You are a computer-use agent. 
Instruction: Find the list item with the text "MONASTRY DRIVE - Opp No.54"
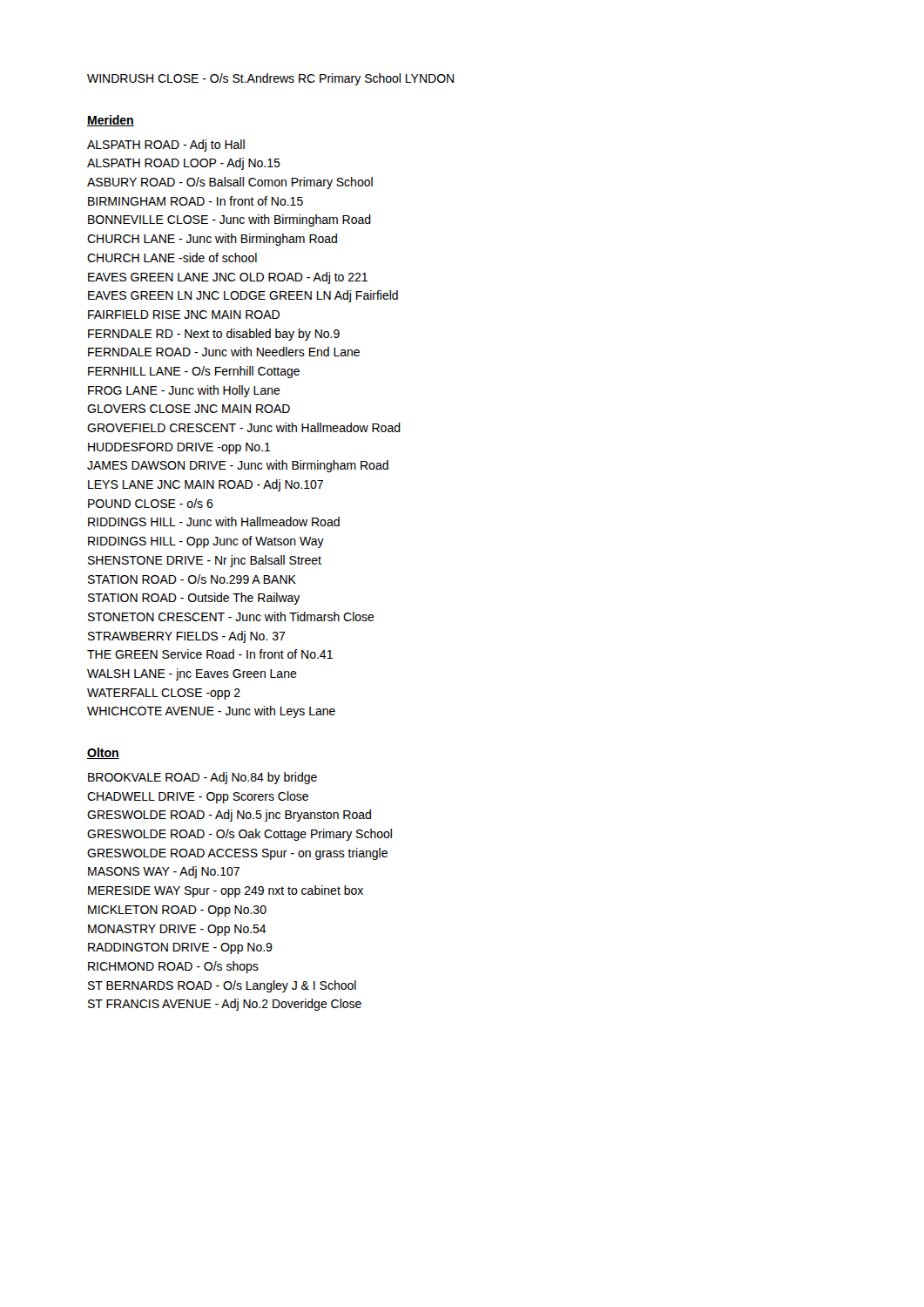tap(177, 928)
